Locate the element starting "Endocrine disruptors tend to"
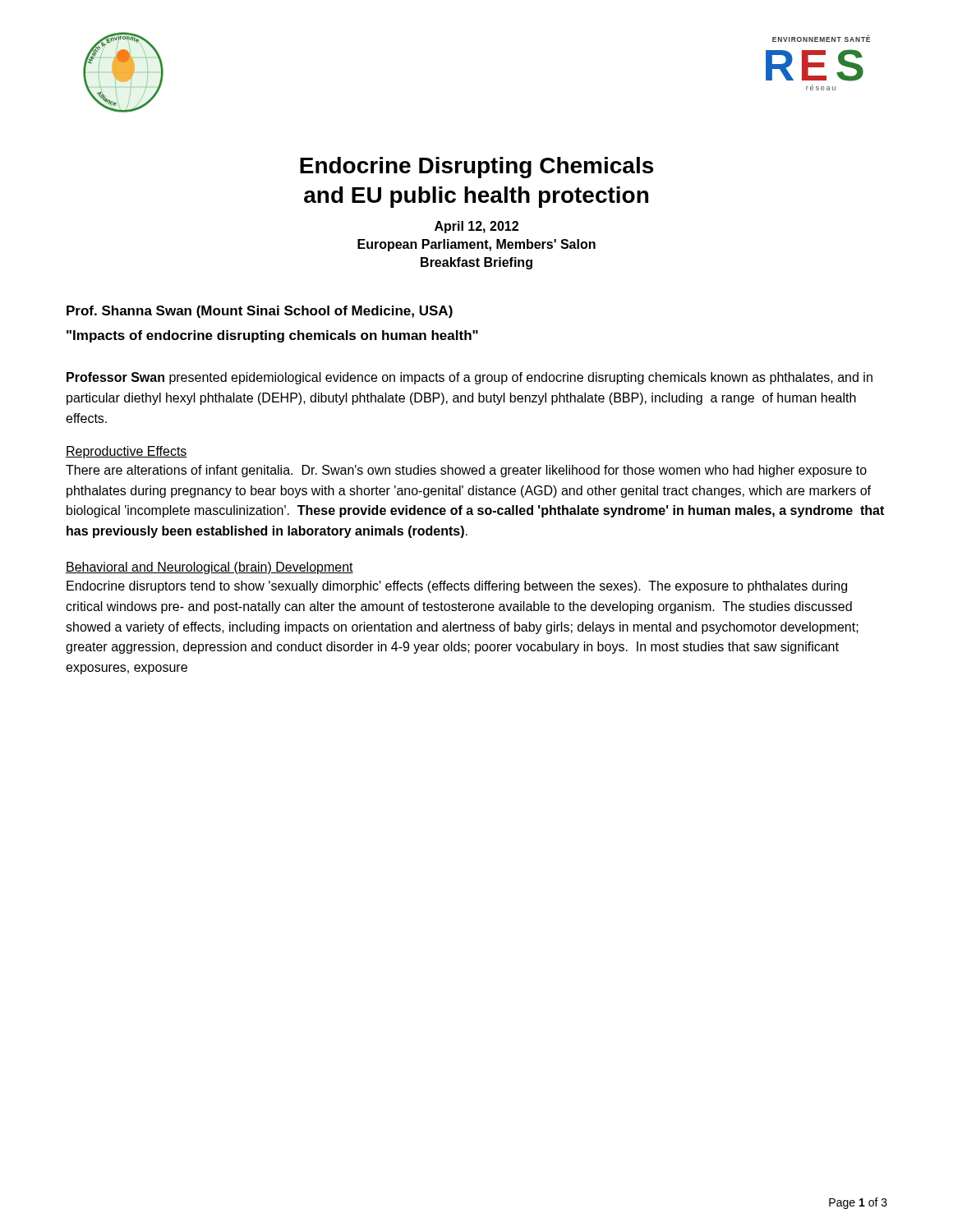 click(x=462, y=627)
